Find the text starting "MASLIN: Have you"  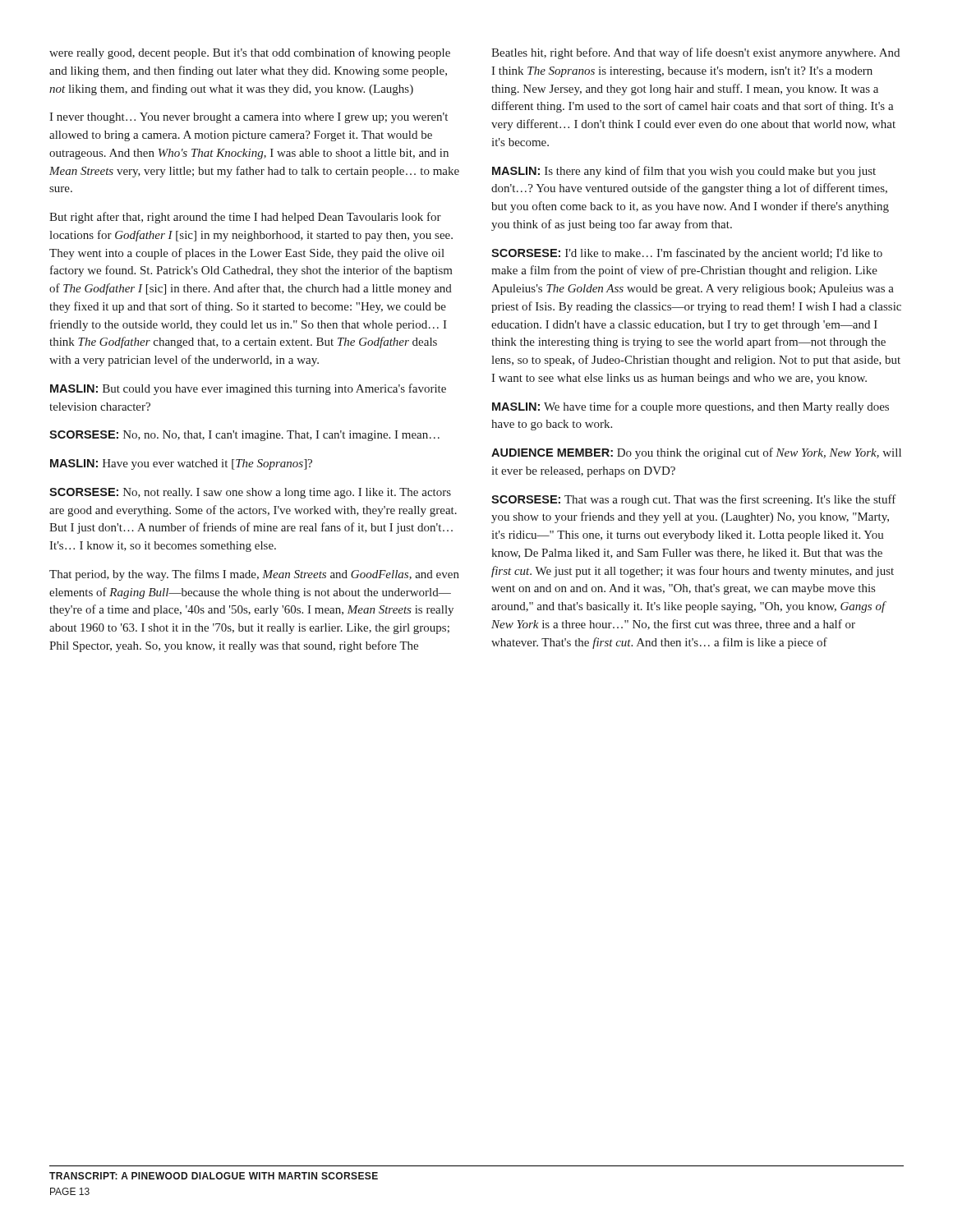coord(255,464)
